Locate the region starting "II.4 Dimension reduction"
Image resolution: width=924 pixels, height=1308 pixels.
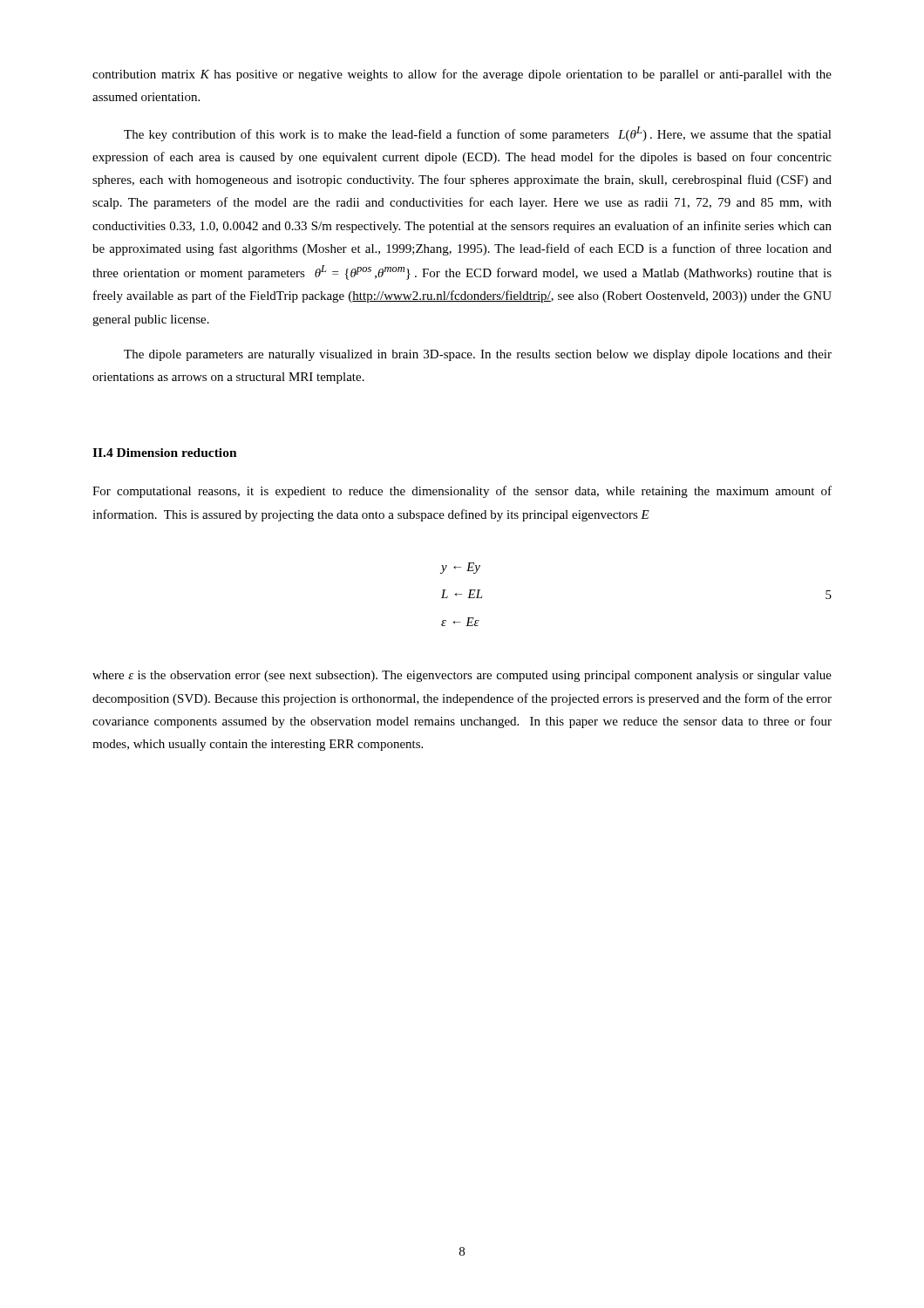point(165,452)
